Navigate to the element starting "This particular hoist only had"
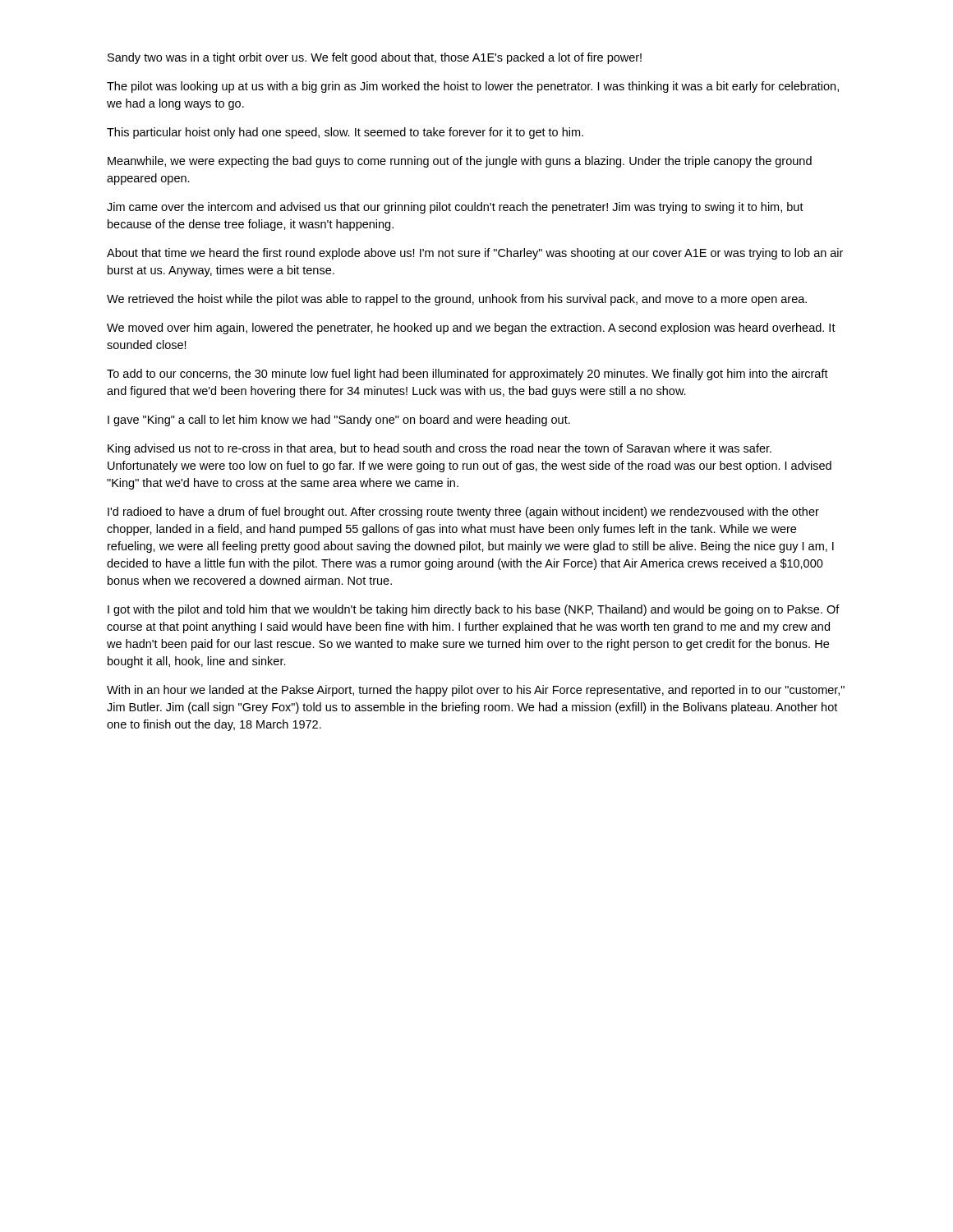 [346, 132]
